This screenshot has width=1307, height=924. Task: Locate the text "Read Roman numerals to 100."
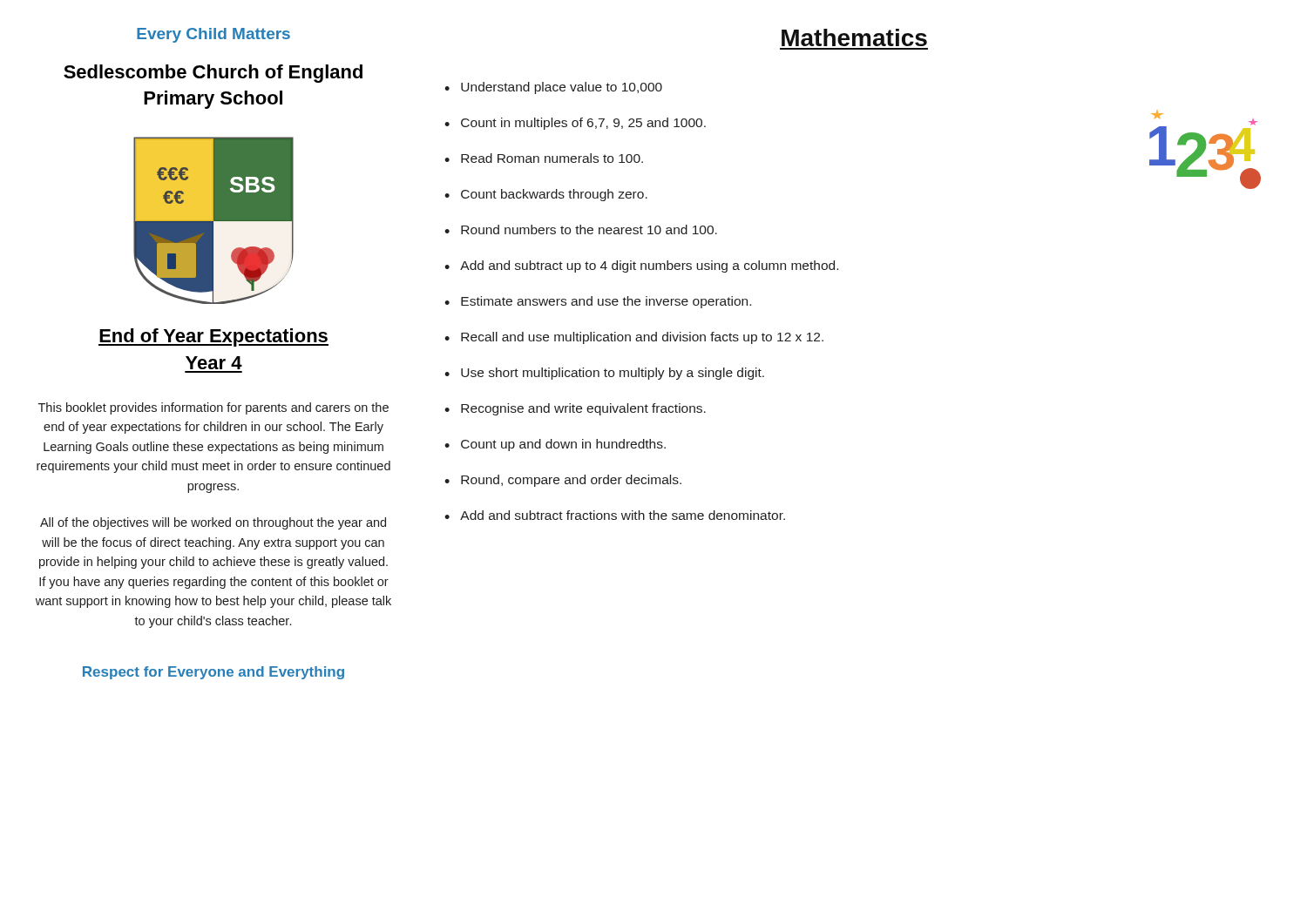pyautogui.click(x=552, y=158)
